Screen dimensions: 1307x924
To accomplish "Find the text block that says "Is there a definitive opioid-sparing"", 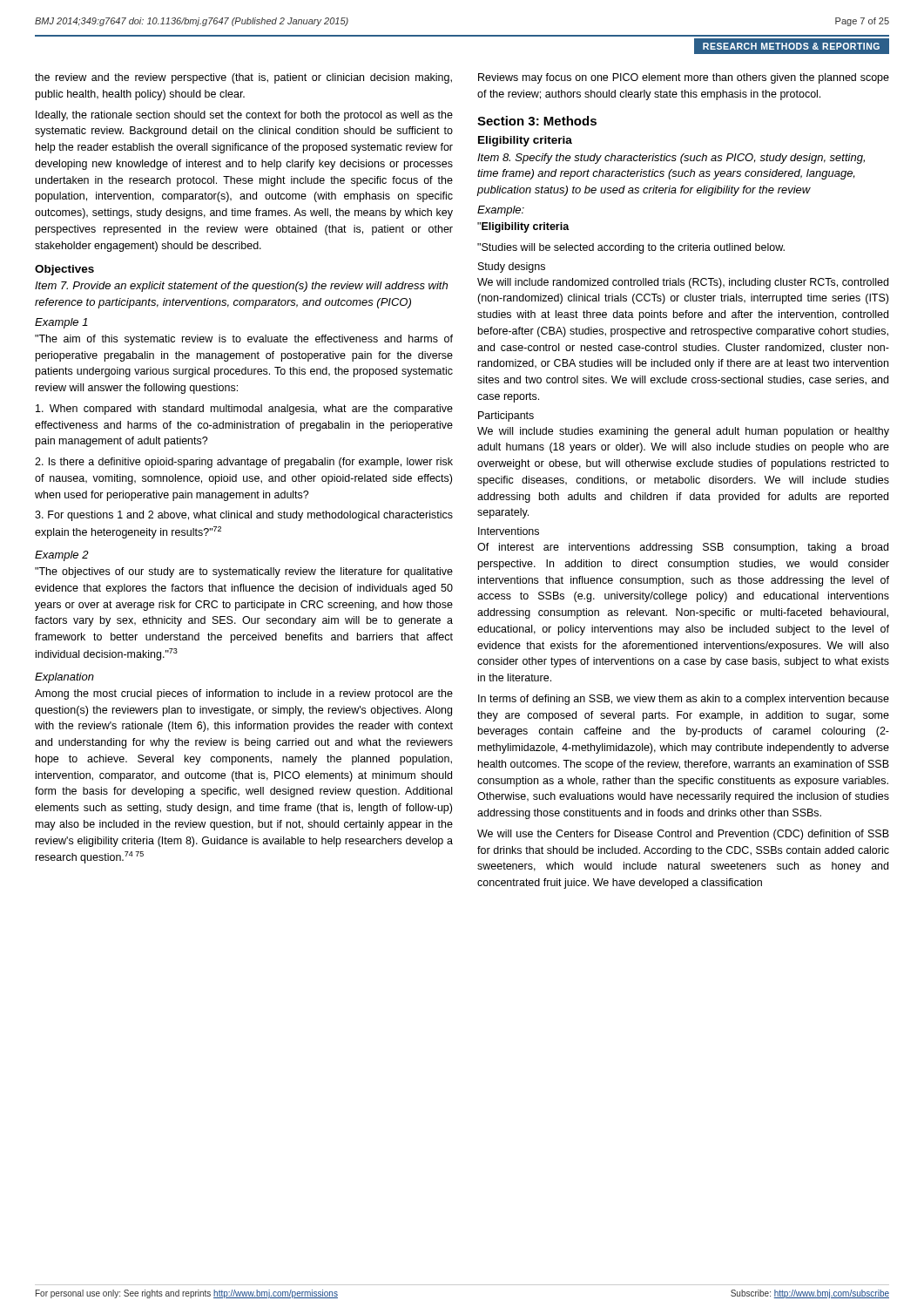I will coord(244,478).
